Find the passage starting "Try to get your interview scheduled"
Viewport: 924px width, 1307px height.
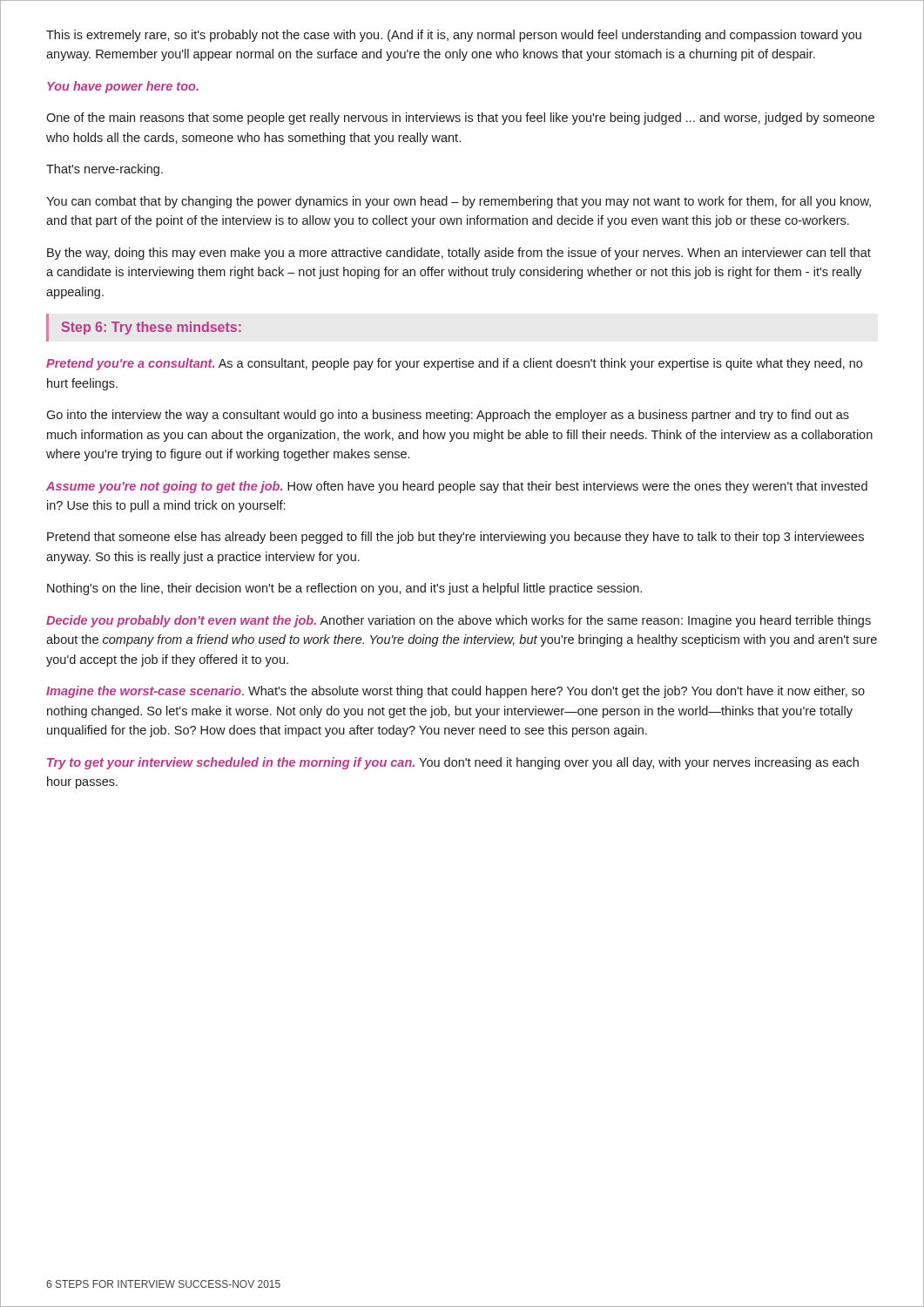click(x=453, y=772)
